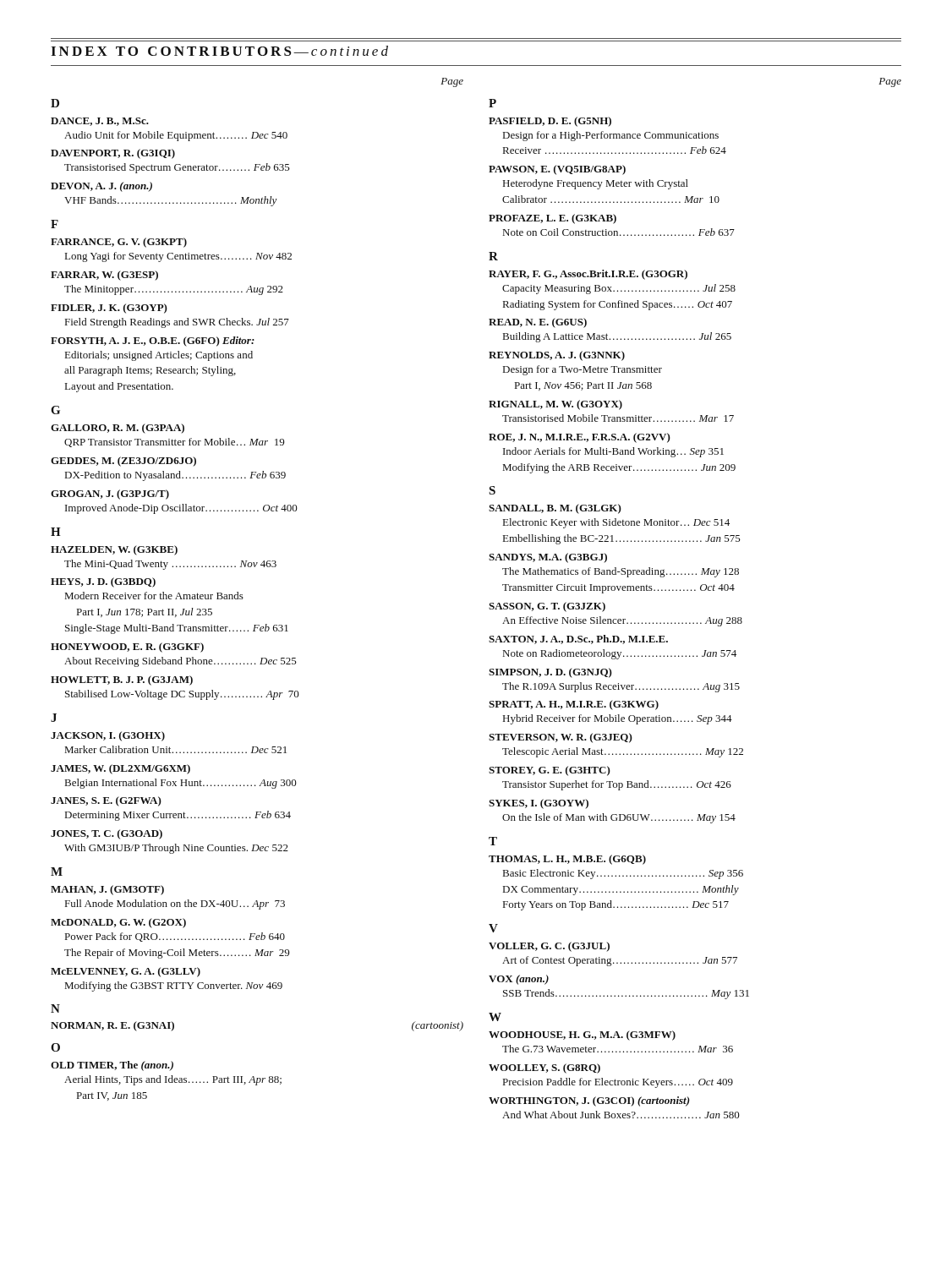Point to the block beginning "F FARRANCE, G. V. (G3KPT) Long Yagi for"
This screenshot has height=1268, width=952.
point(257,306)
